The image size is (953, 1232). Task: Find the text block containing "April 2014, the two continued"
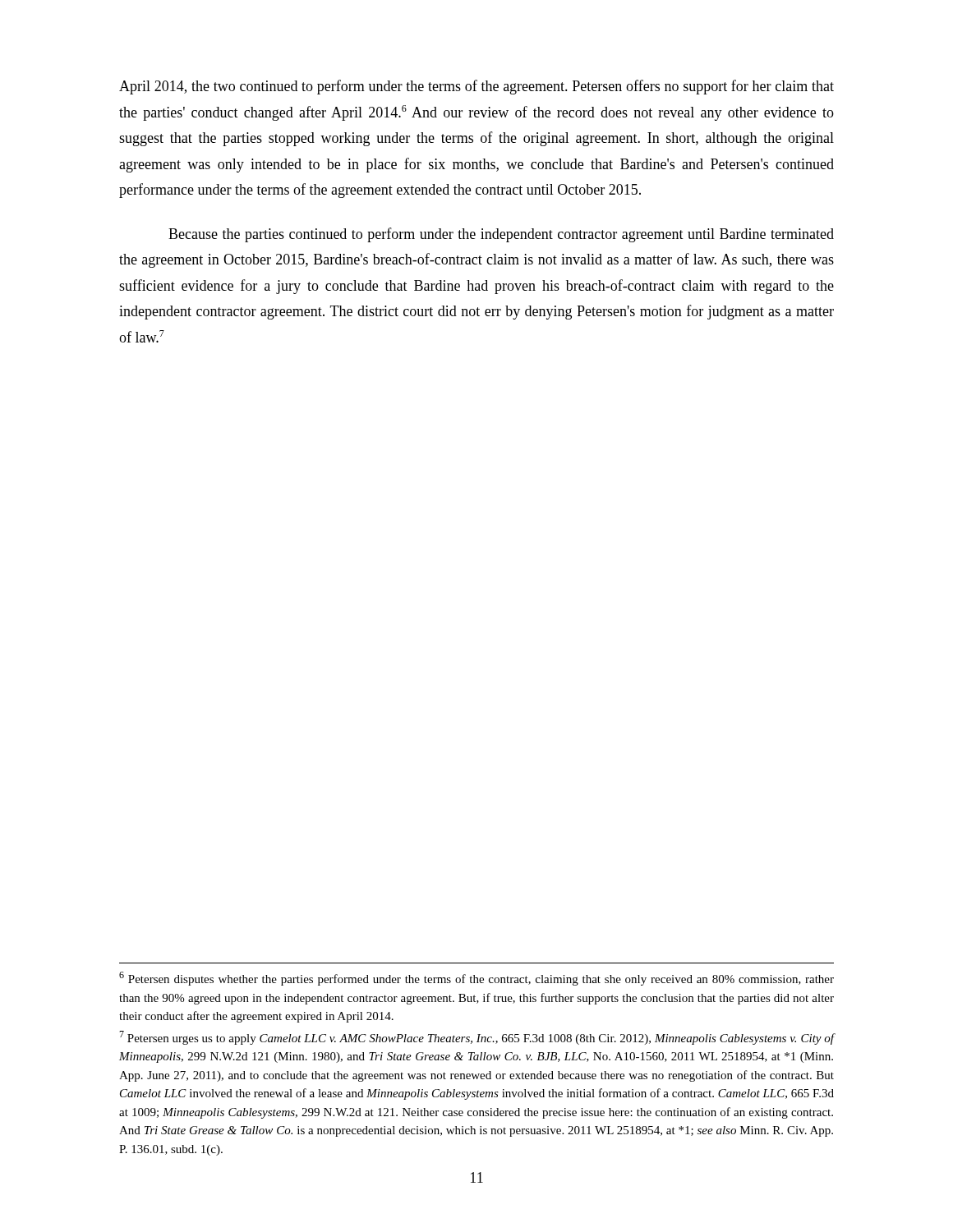click(x=476, y=139)
